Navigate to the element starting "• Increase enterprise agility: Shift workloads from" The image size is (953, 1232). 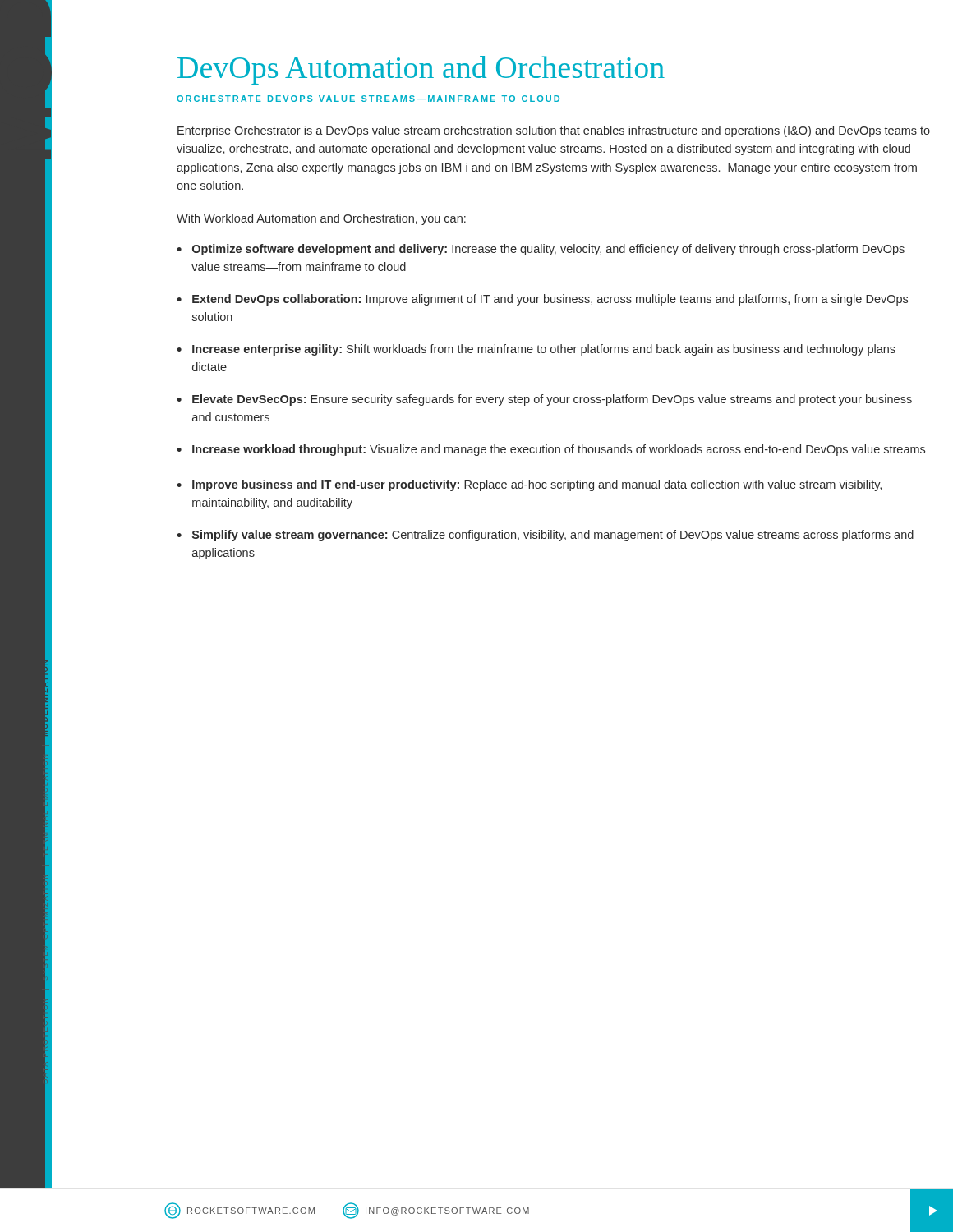[x=555, y=358]
